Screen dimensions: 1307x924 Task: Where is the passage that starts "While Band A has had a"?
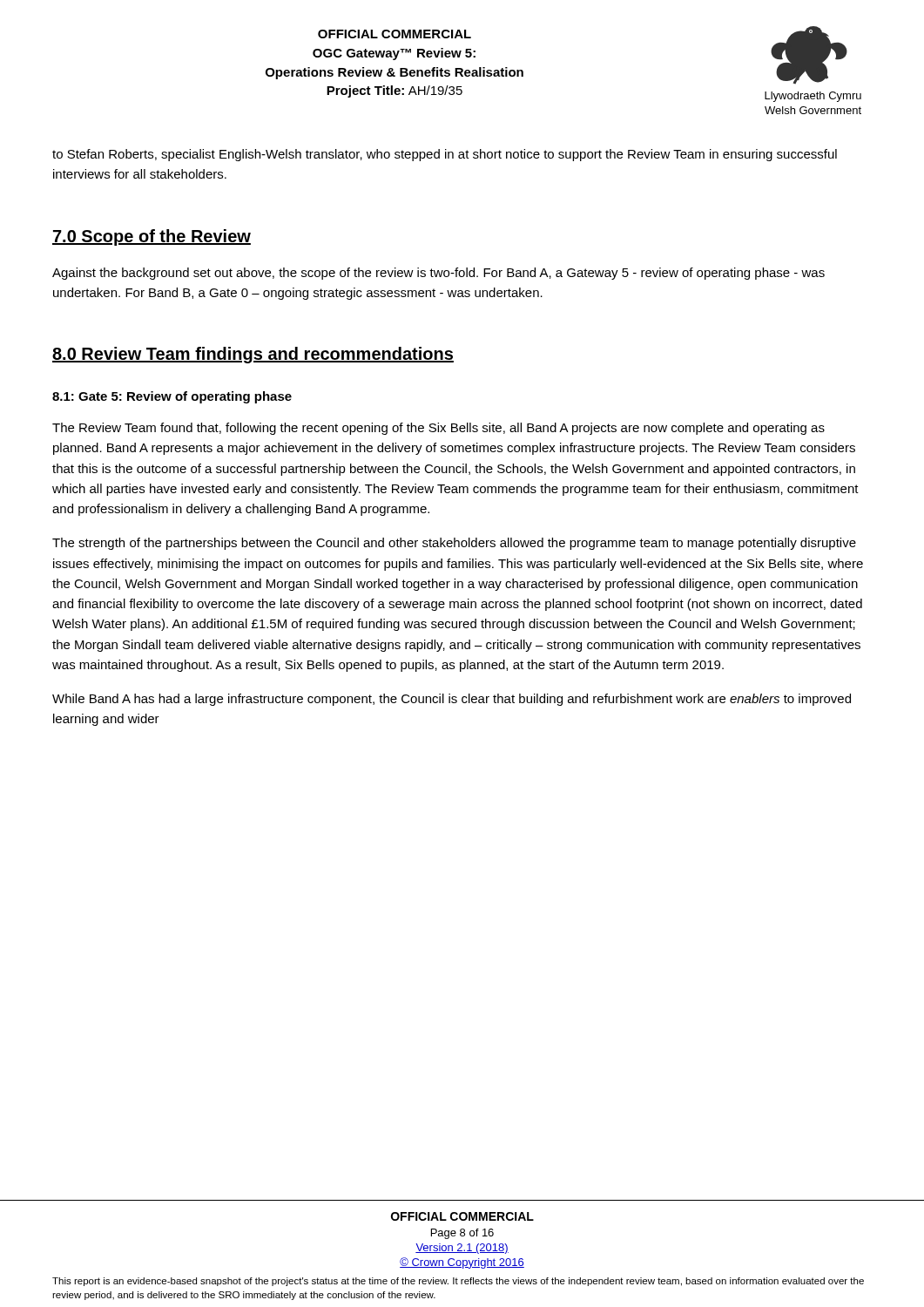452,709
